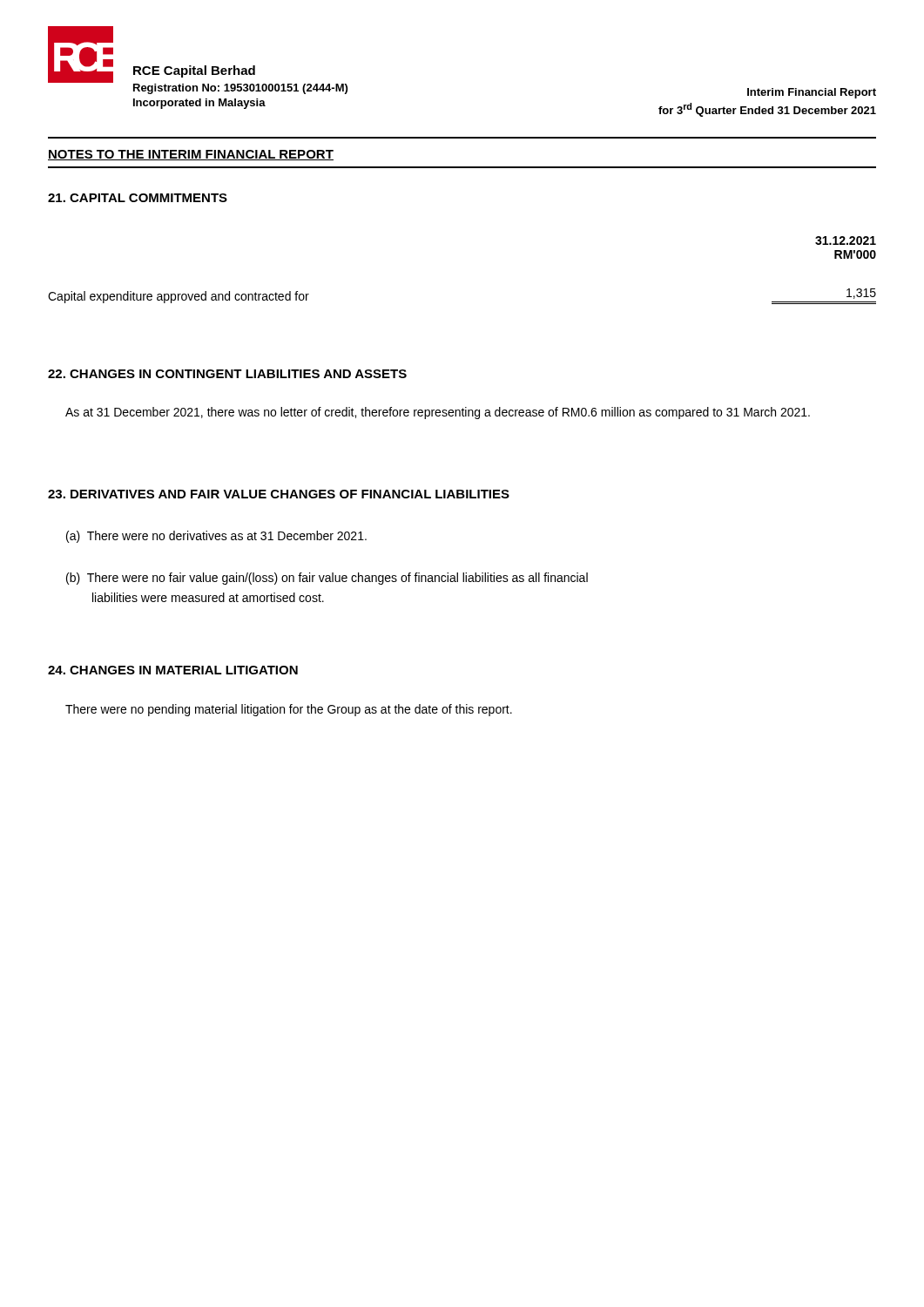Click on the passage starting "for 3rd Quarter Ended 31 December 2021"
Image resolution: width=924 pixels, height=1307 pixels.
(x=767, y=109)
